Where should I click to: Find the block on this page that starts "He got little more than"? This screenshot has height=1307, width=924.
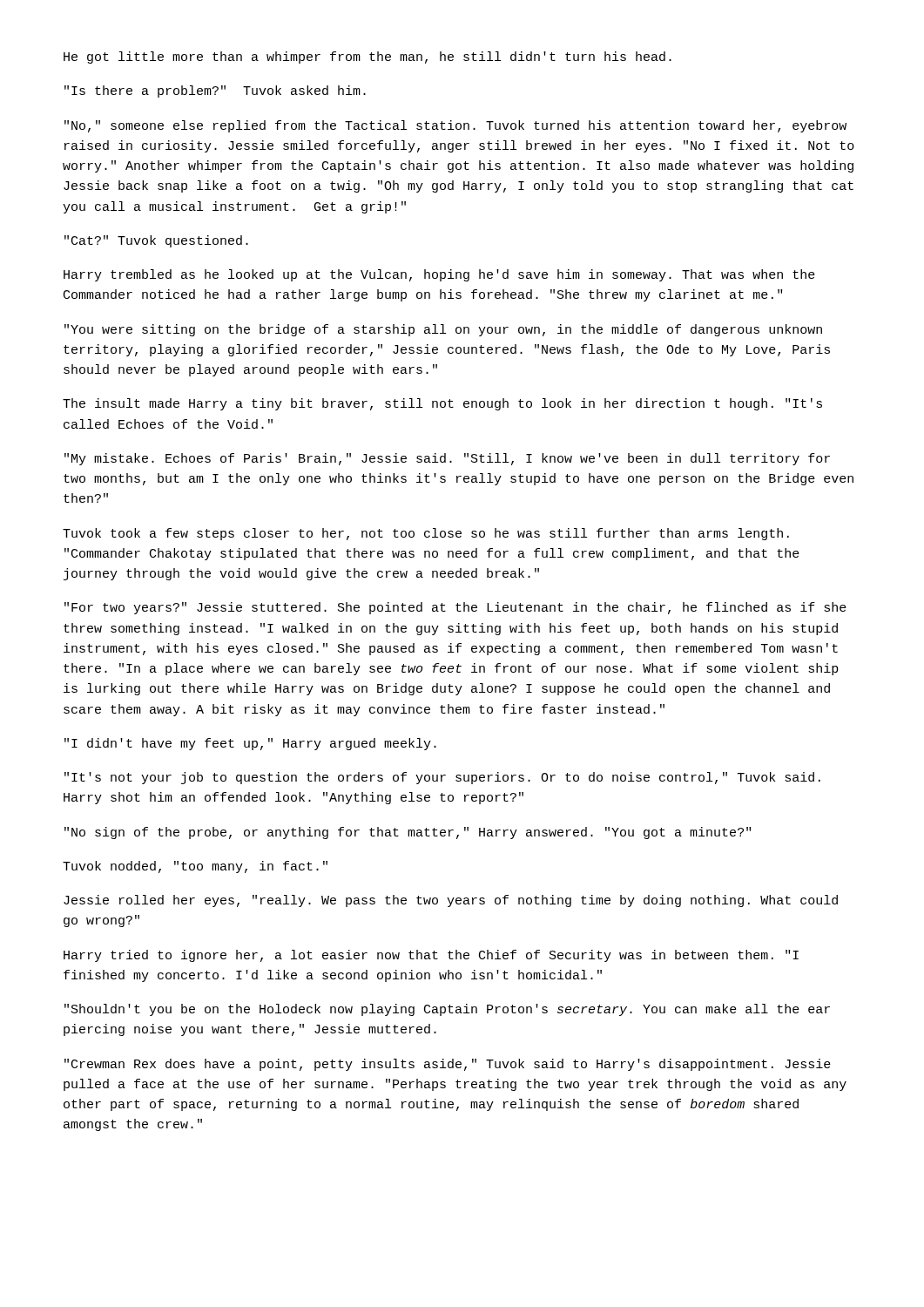(368, 58)
